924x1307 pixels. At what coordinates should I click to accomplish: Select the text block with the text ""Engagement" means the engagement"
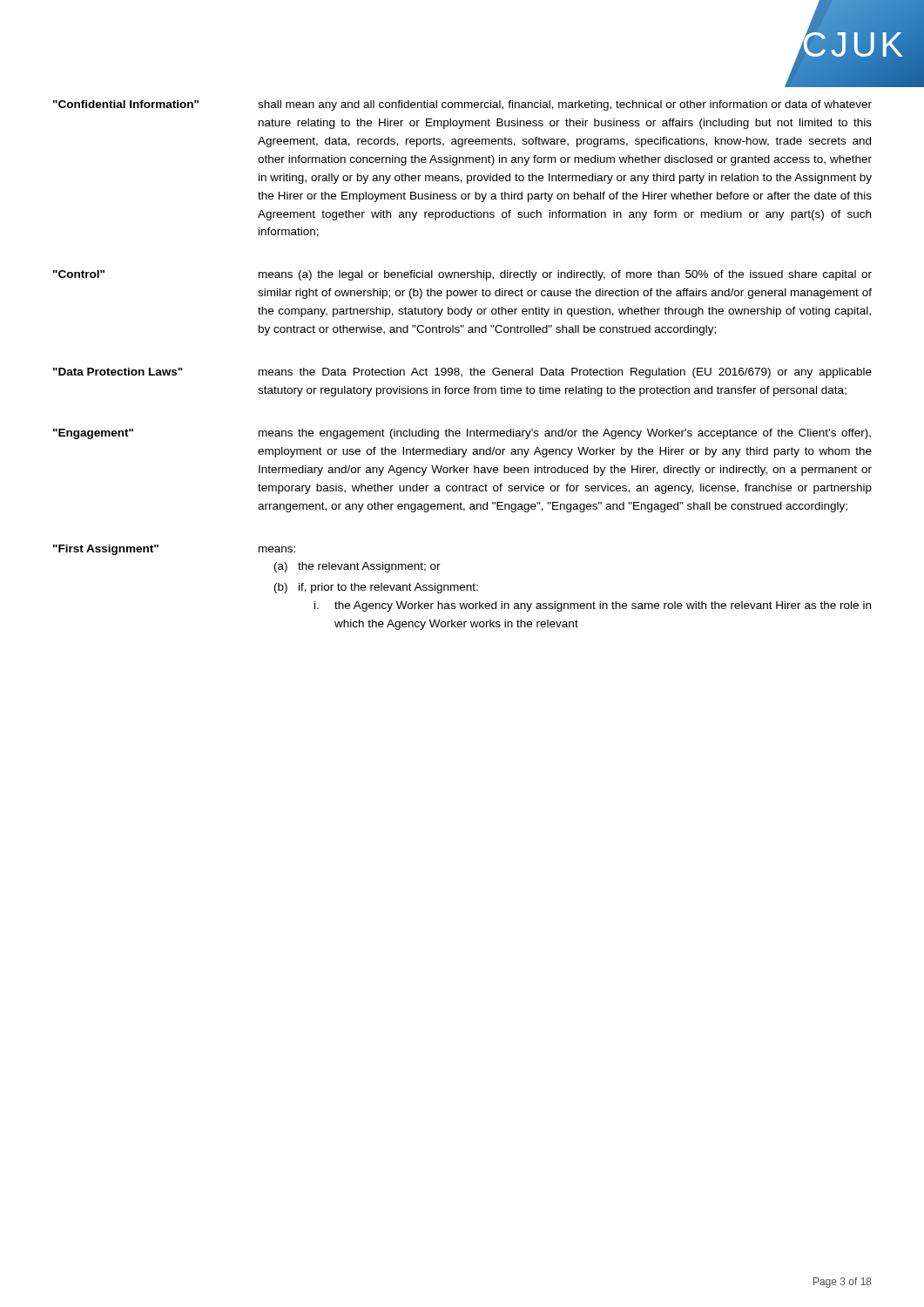click(x=462, y=470)
